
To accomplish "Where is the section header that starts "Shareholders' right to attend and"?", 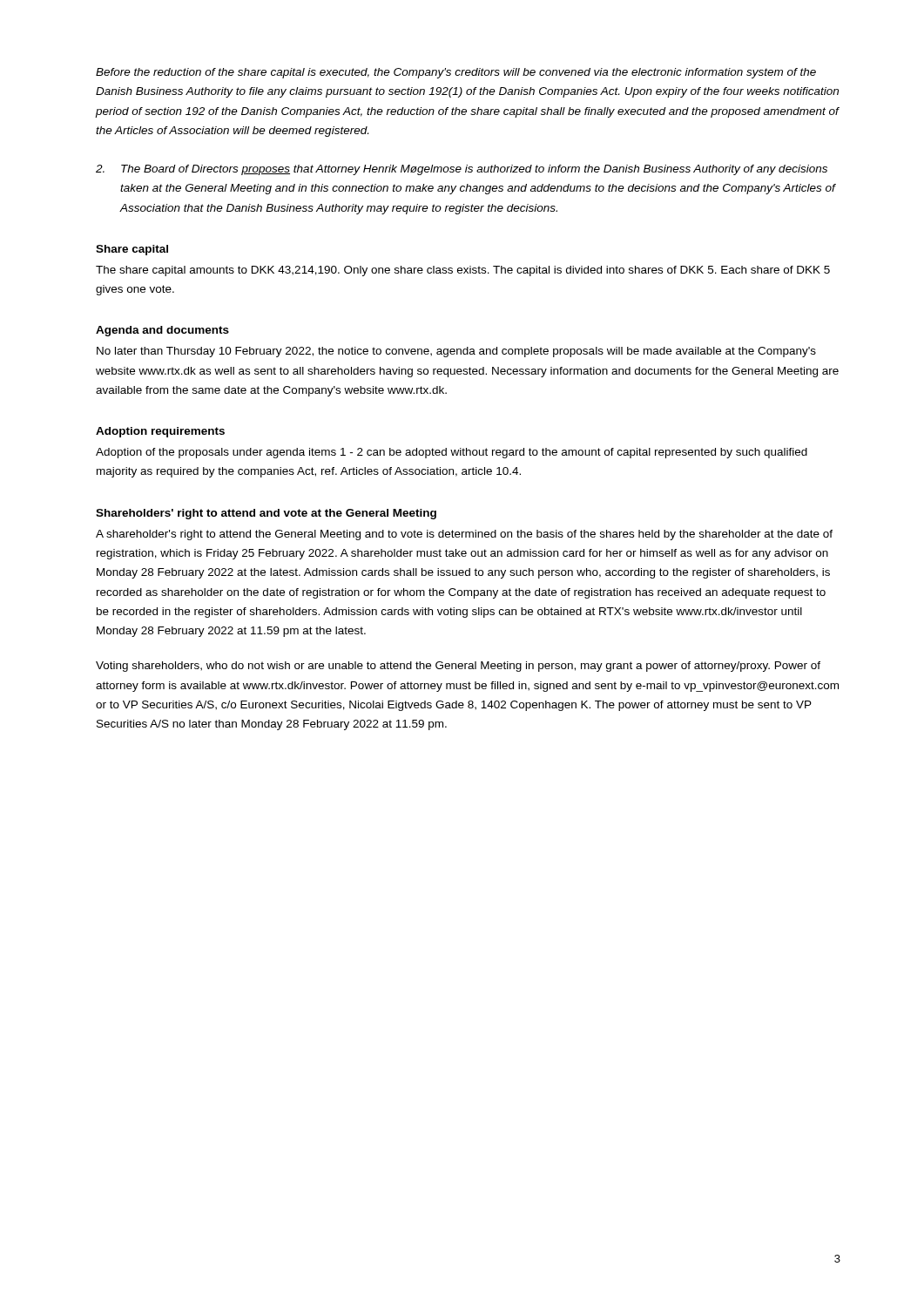I will click(x=266, y=512).
